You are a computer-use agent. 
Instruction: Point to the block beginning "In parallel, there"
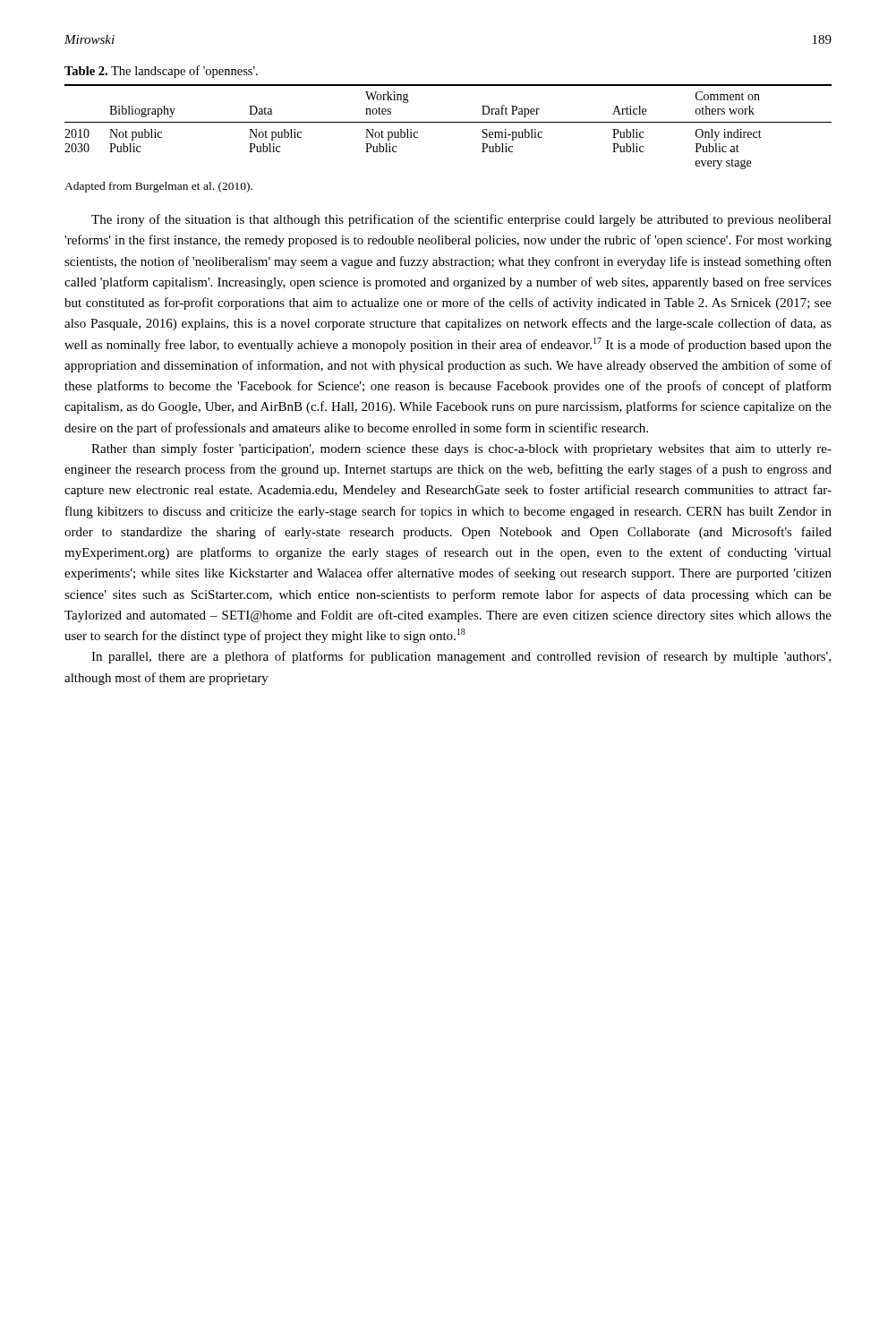click(448, 667)
